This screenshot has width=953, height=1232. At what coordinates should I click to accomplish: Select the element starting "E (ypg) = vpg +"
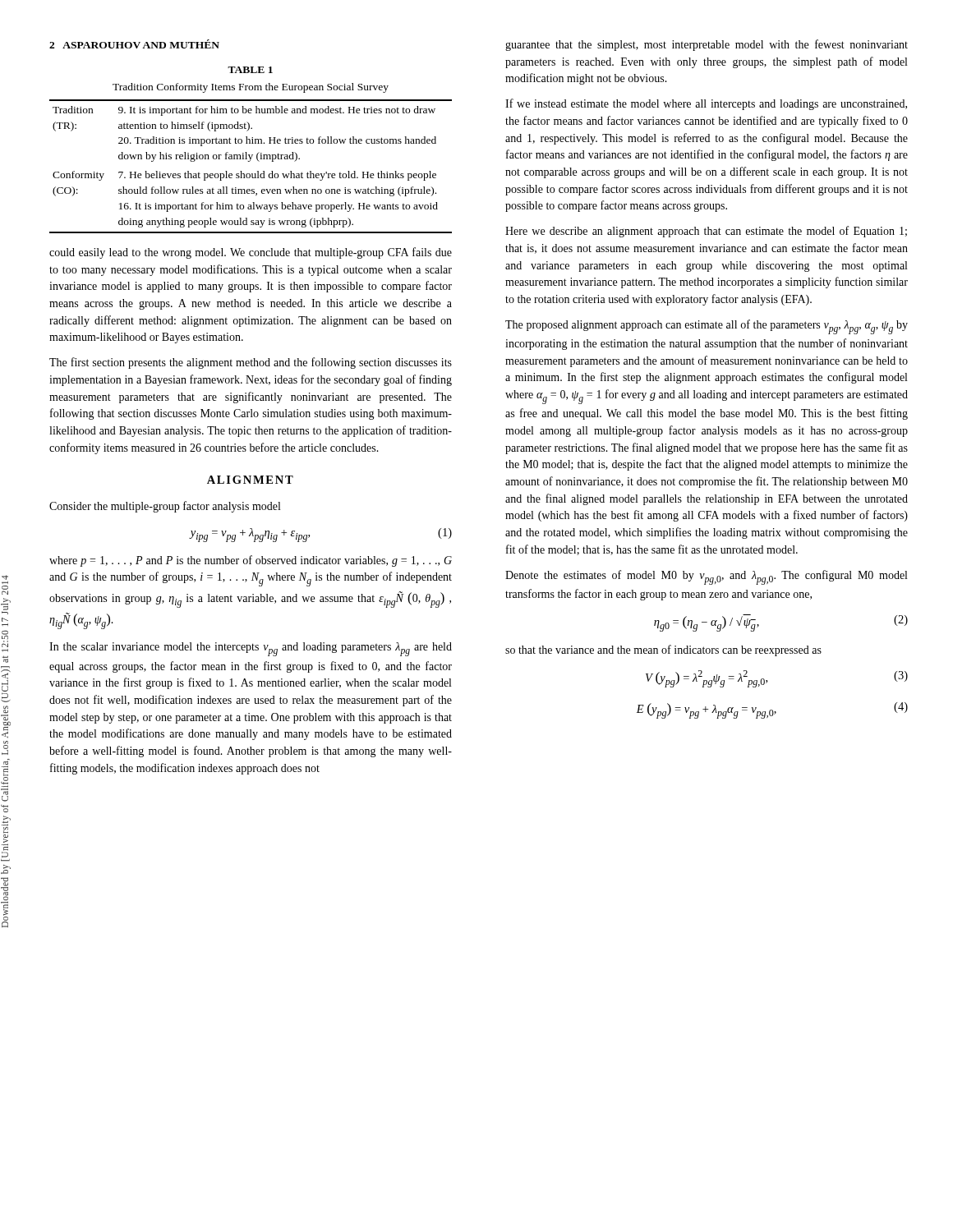(772, 709)
